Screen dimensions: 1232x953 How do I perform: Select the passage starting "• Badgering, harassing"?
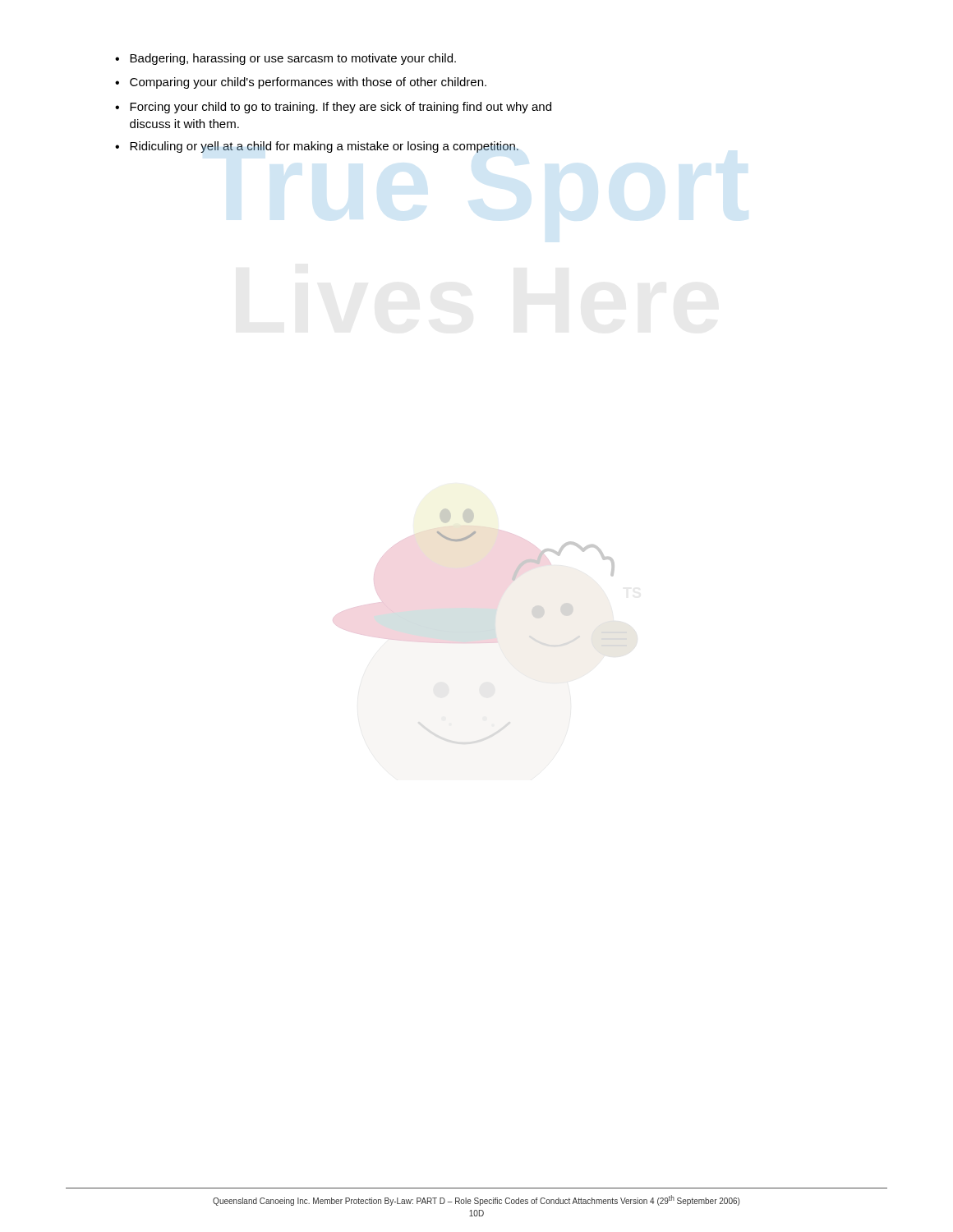pos(286,59)
